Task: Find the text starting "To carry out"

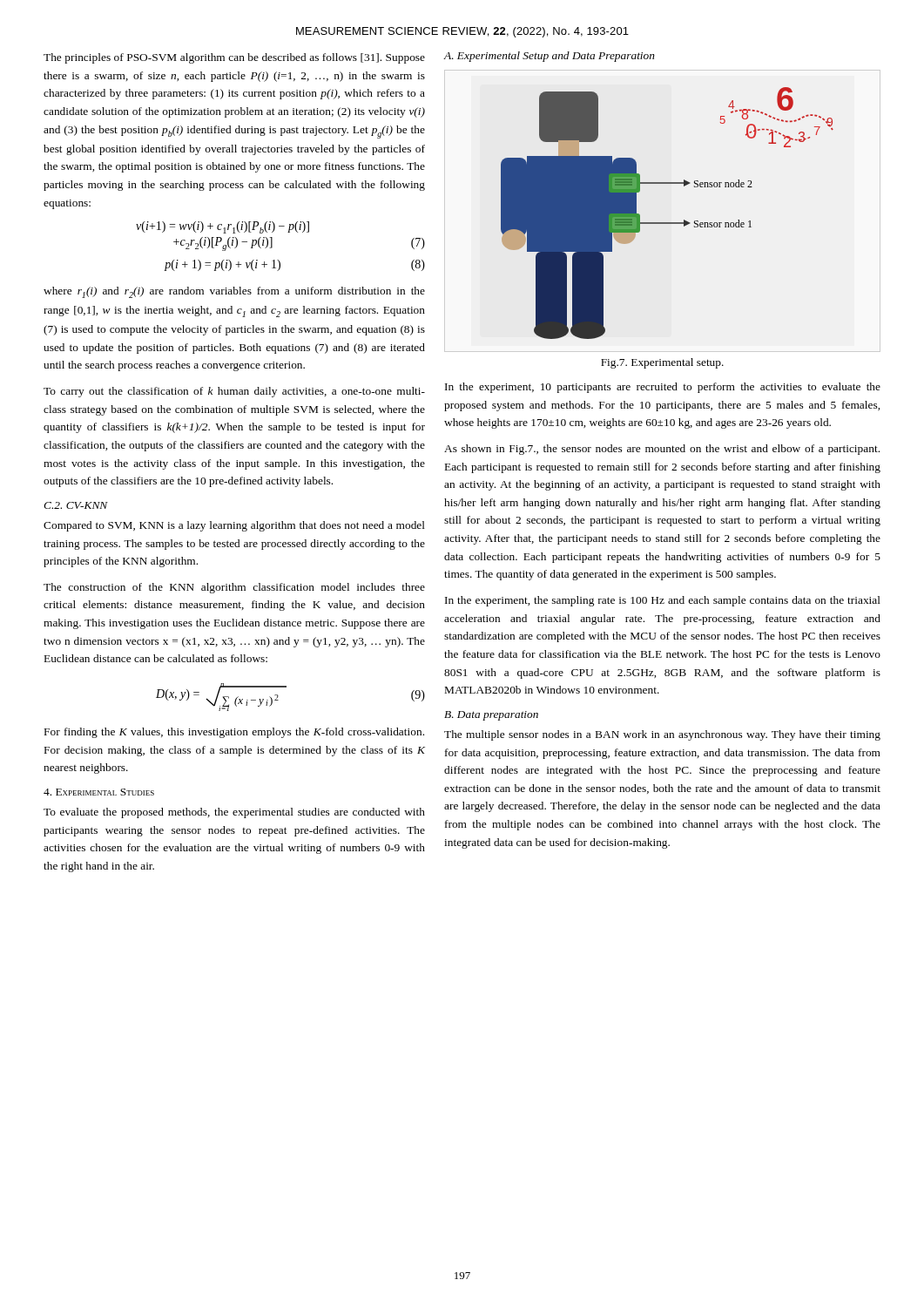Action: pos(234,436)
